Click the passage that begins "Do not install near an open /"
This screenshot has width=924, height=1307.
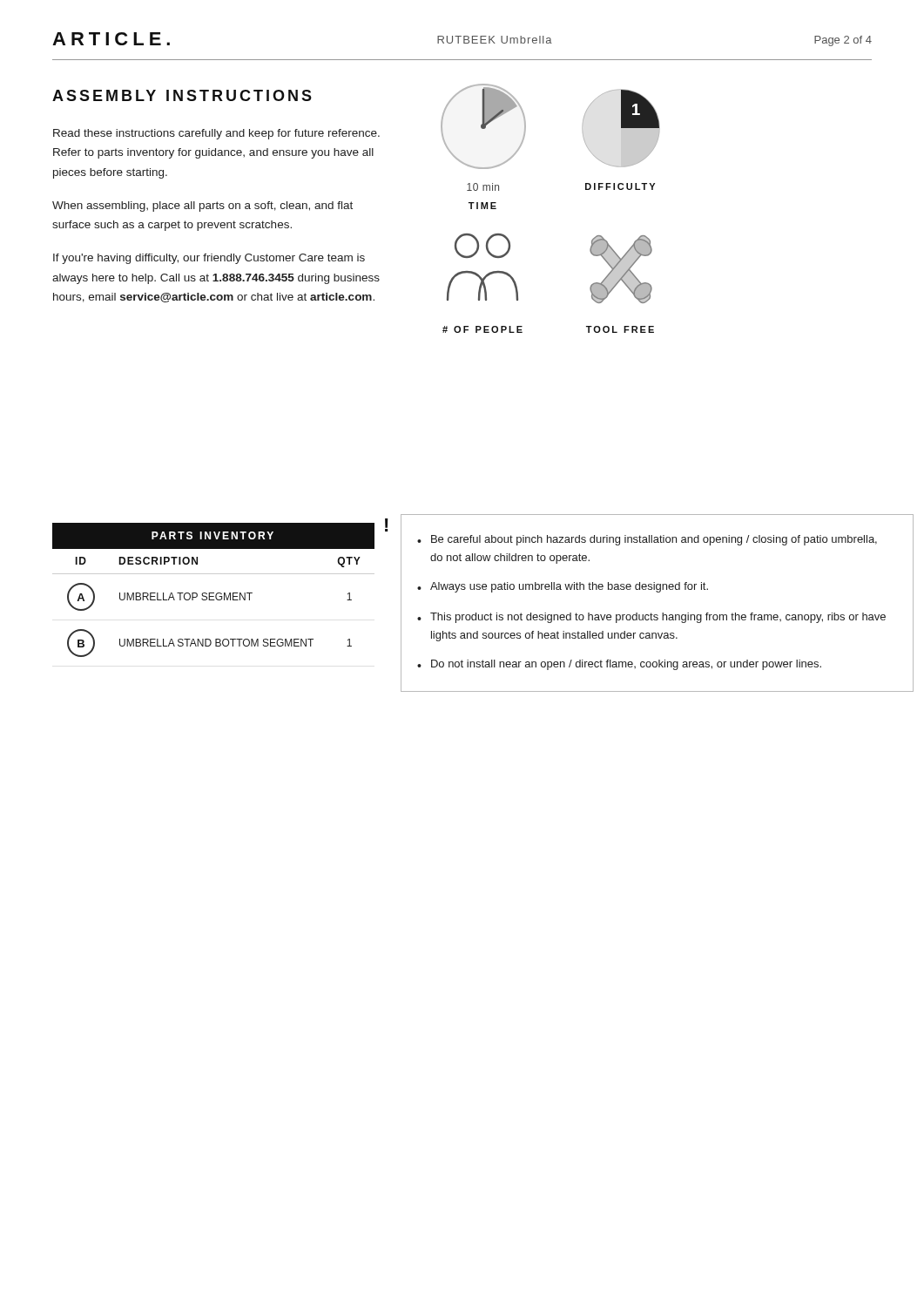[x=626, y=663]
